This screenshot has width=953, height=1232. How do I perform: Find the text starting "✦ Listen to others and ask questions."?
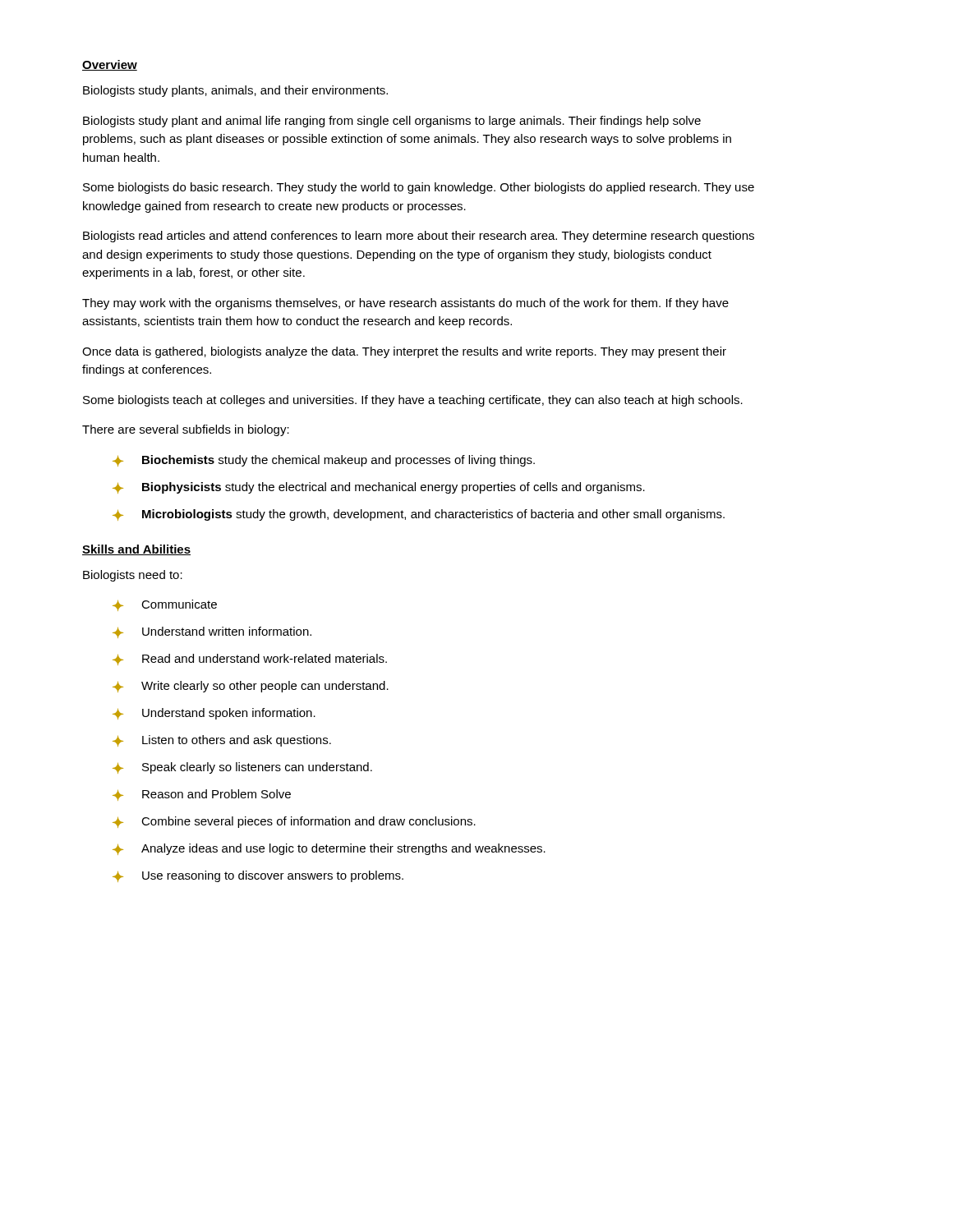point(222,741)
